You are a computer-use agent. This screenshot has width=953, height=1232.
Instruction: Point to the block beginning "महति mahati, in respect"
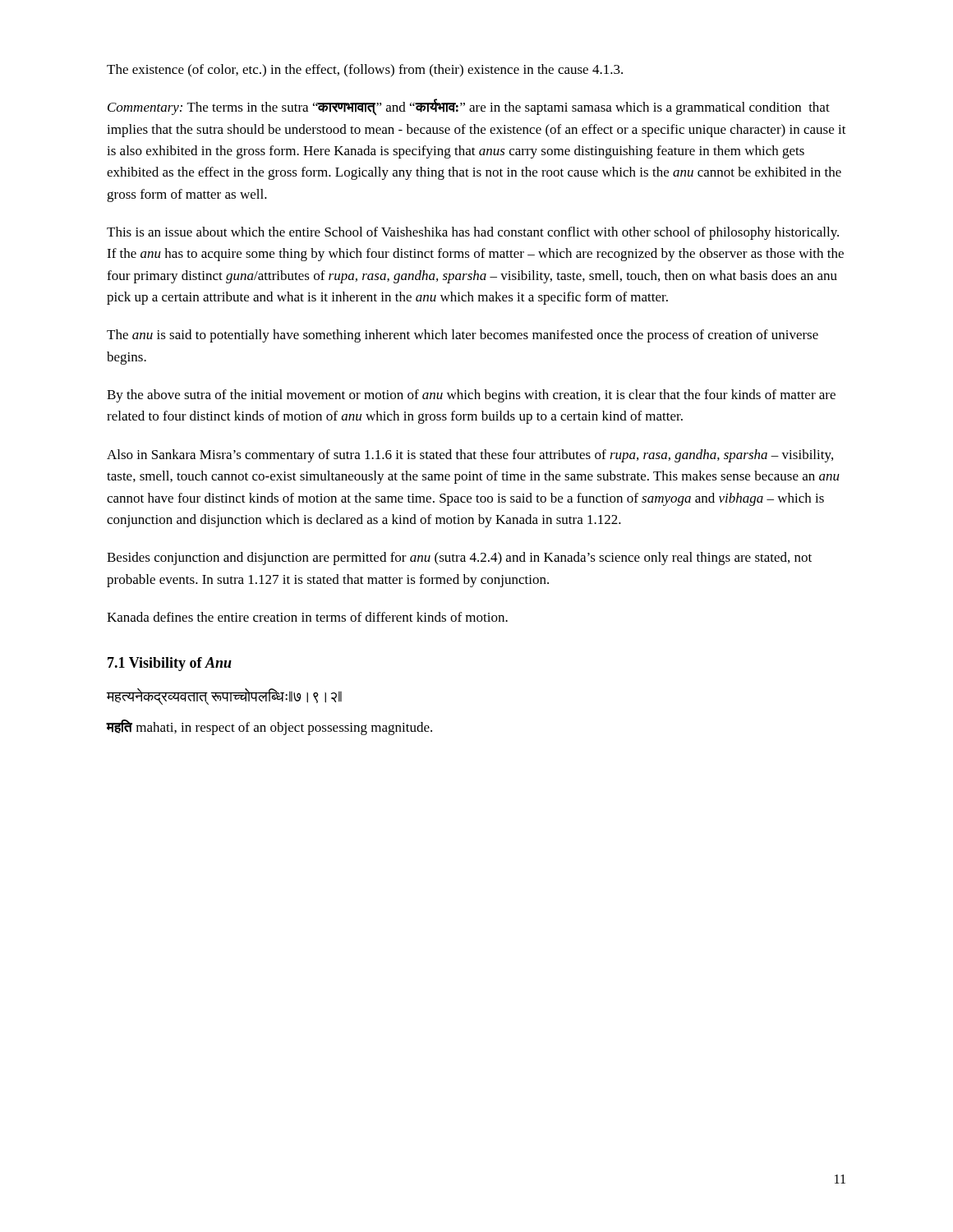(x=270, y=727)
